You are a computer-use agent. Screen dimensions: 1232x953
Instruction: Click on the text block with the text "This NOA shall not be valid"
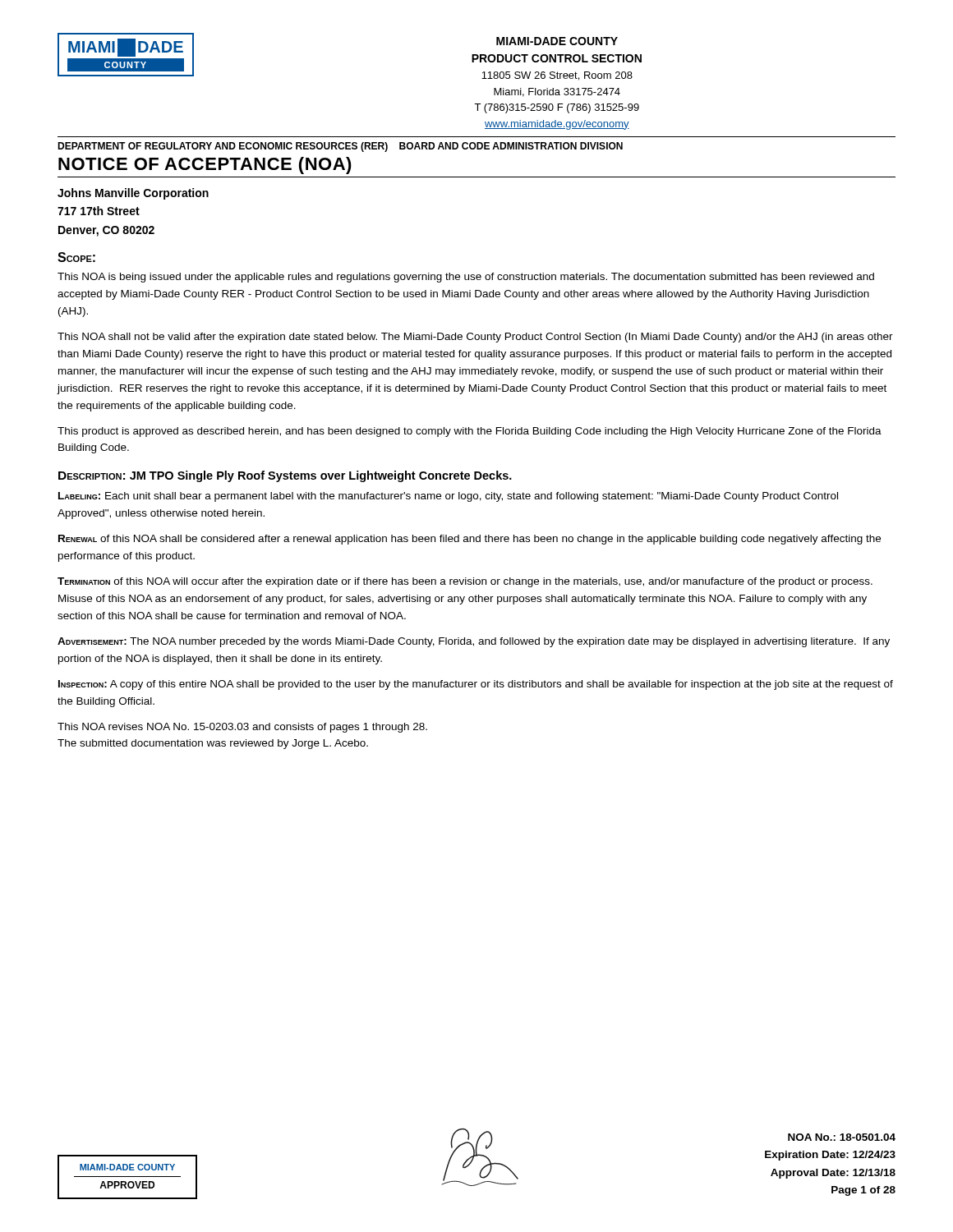coord(475,371)
